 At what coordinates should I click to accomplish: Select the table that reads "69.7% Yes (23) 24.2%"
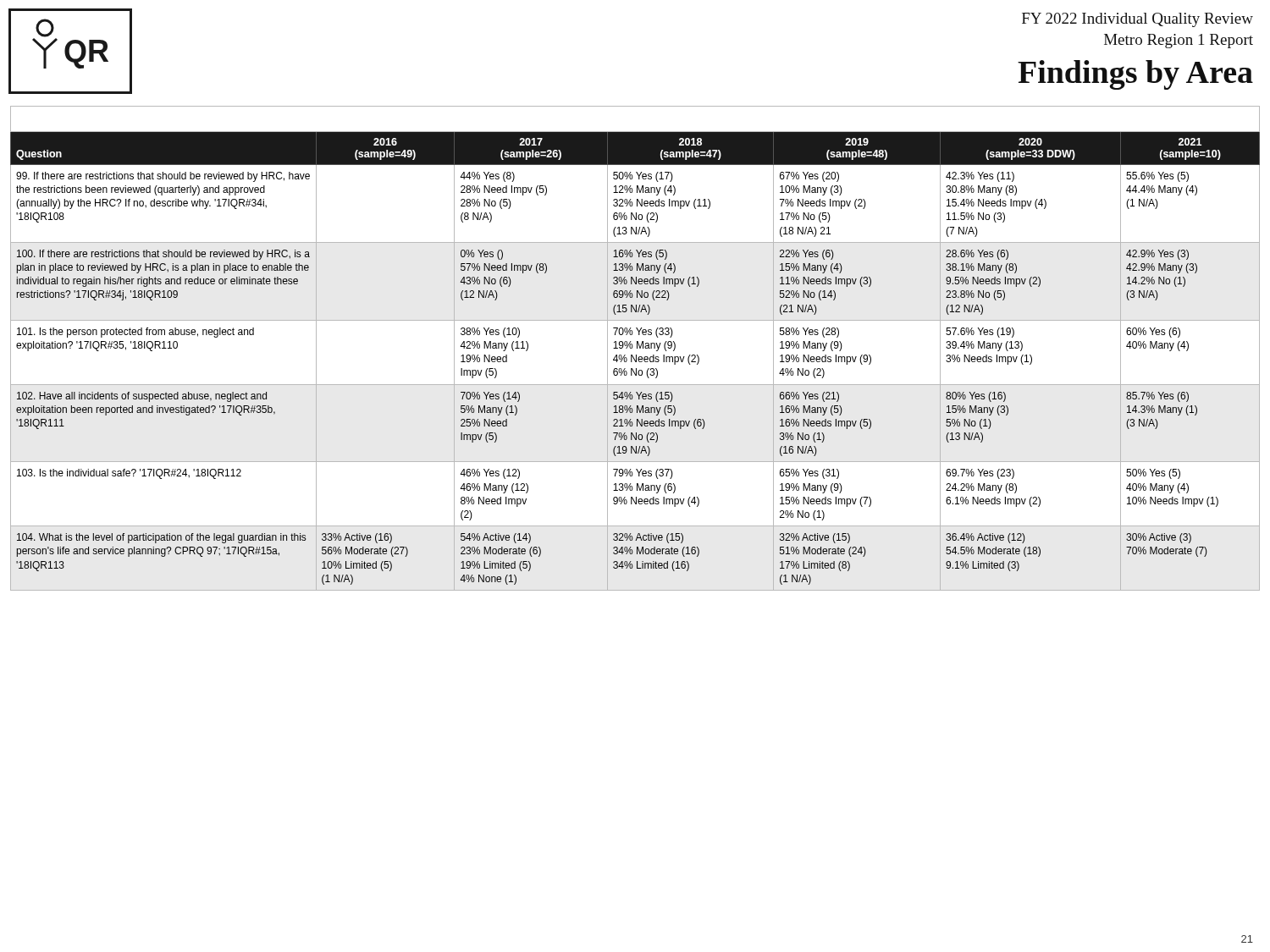[635, 348]
